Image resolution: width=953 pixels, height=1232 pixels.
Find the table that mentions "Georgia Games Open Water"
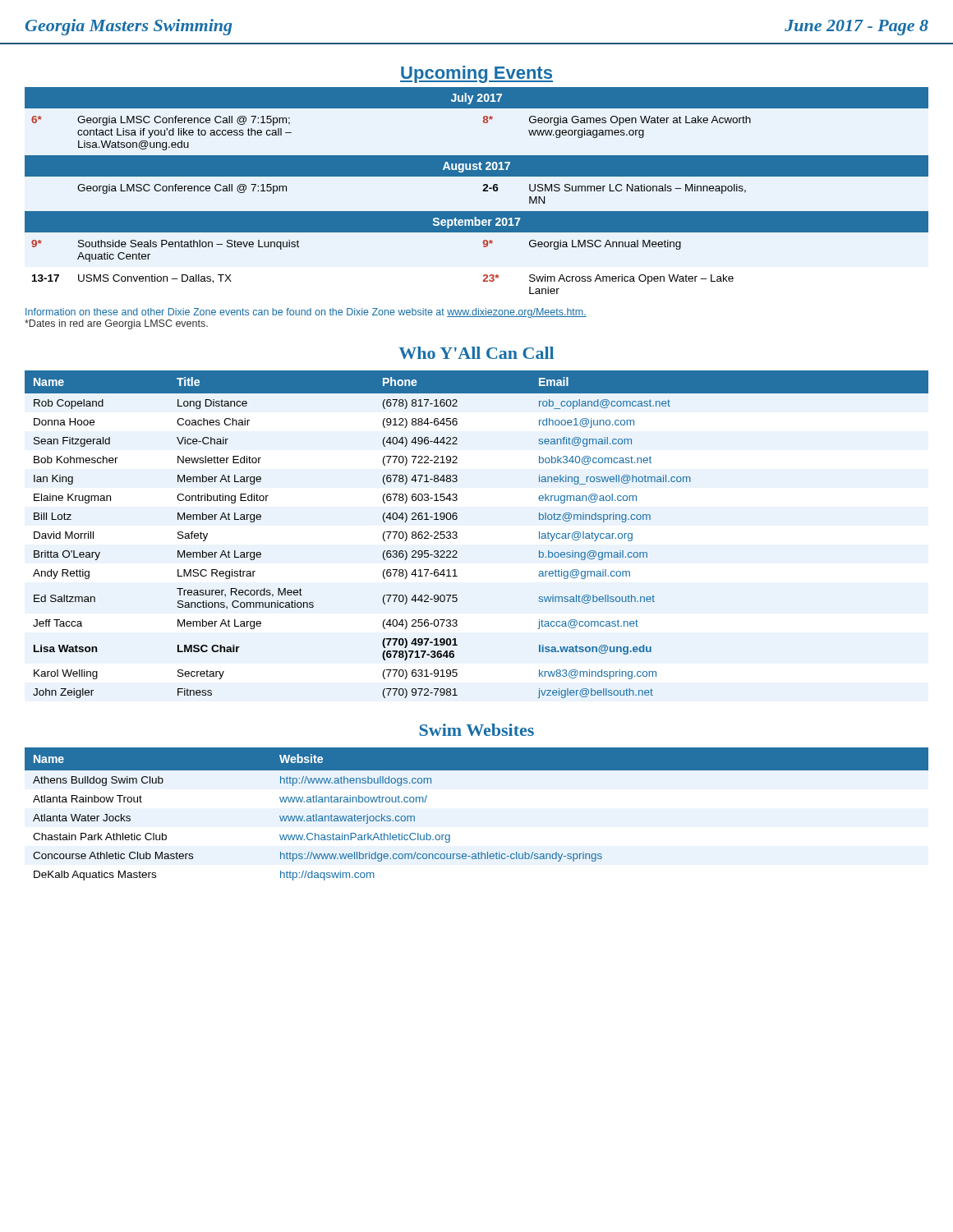click(x=476, y=194)
